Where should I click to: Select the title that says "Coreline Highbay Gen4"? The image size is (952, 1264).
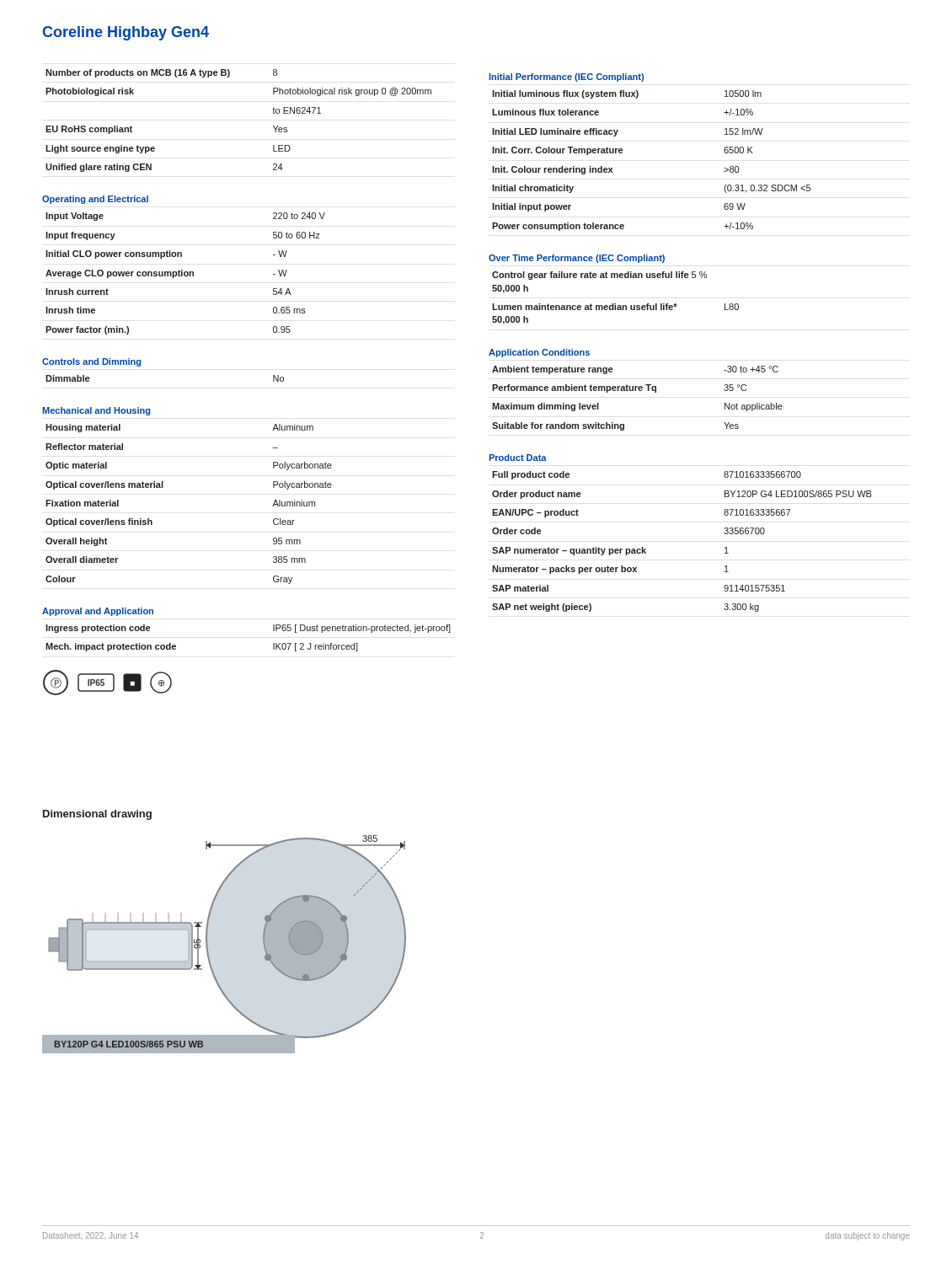126,32
